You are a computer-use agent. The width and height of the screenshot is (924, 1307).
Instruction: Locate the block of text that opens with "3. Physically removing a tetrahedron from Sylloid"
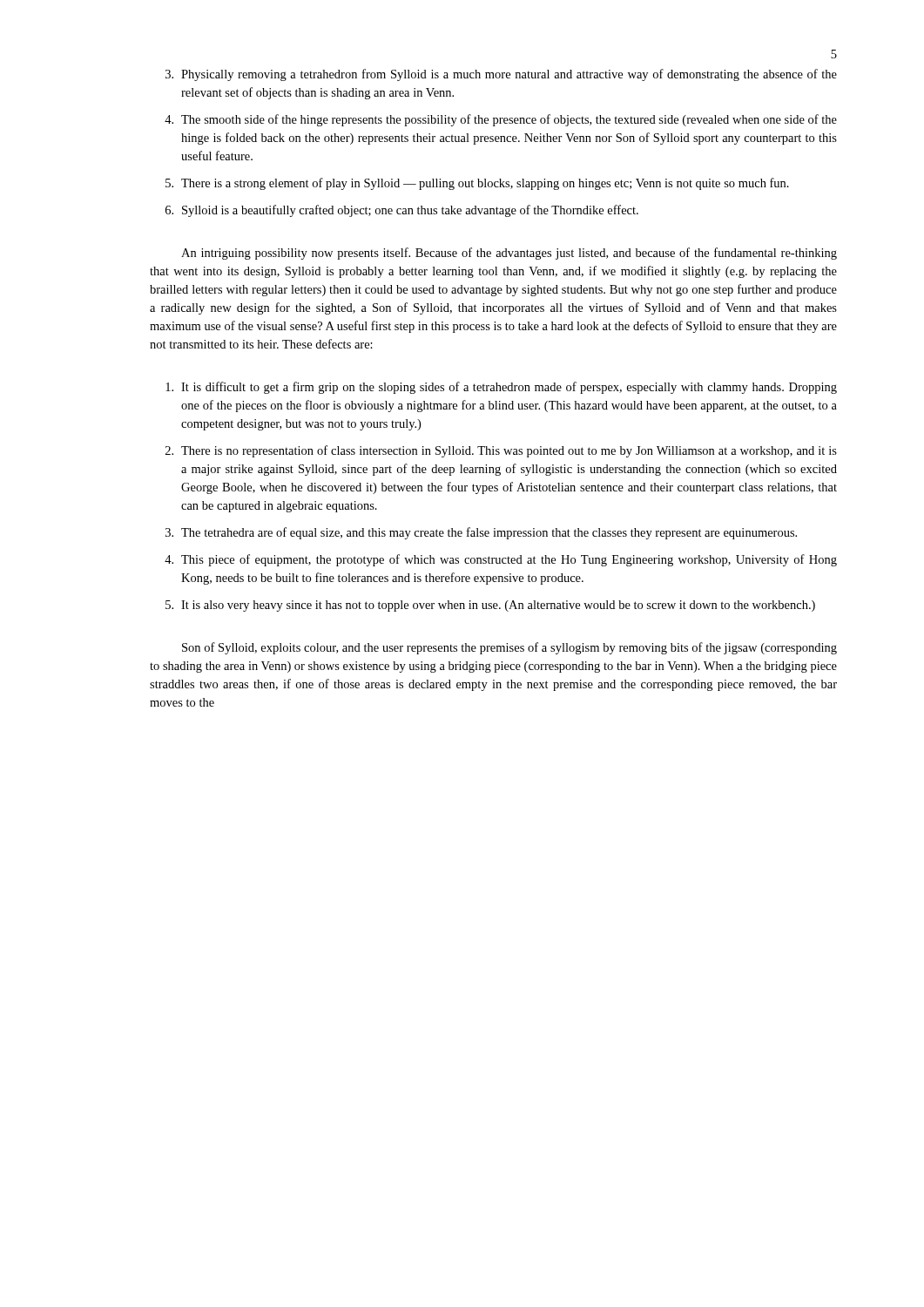click(x=493, y=84)
